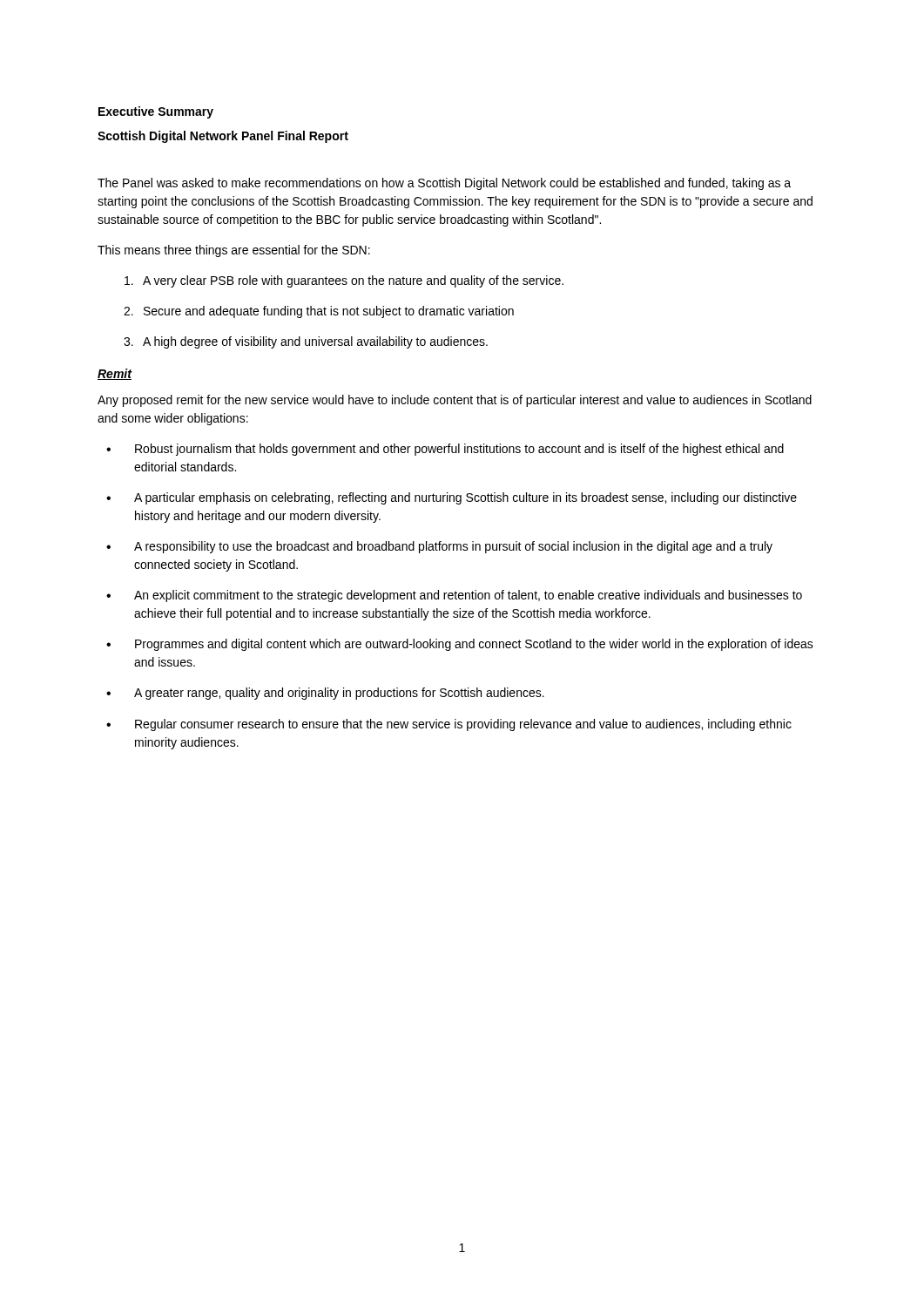Find the list item containing "• Robust journalism that holds government and"
This screenshot has width=924, height=1307.
coord(462,458)
